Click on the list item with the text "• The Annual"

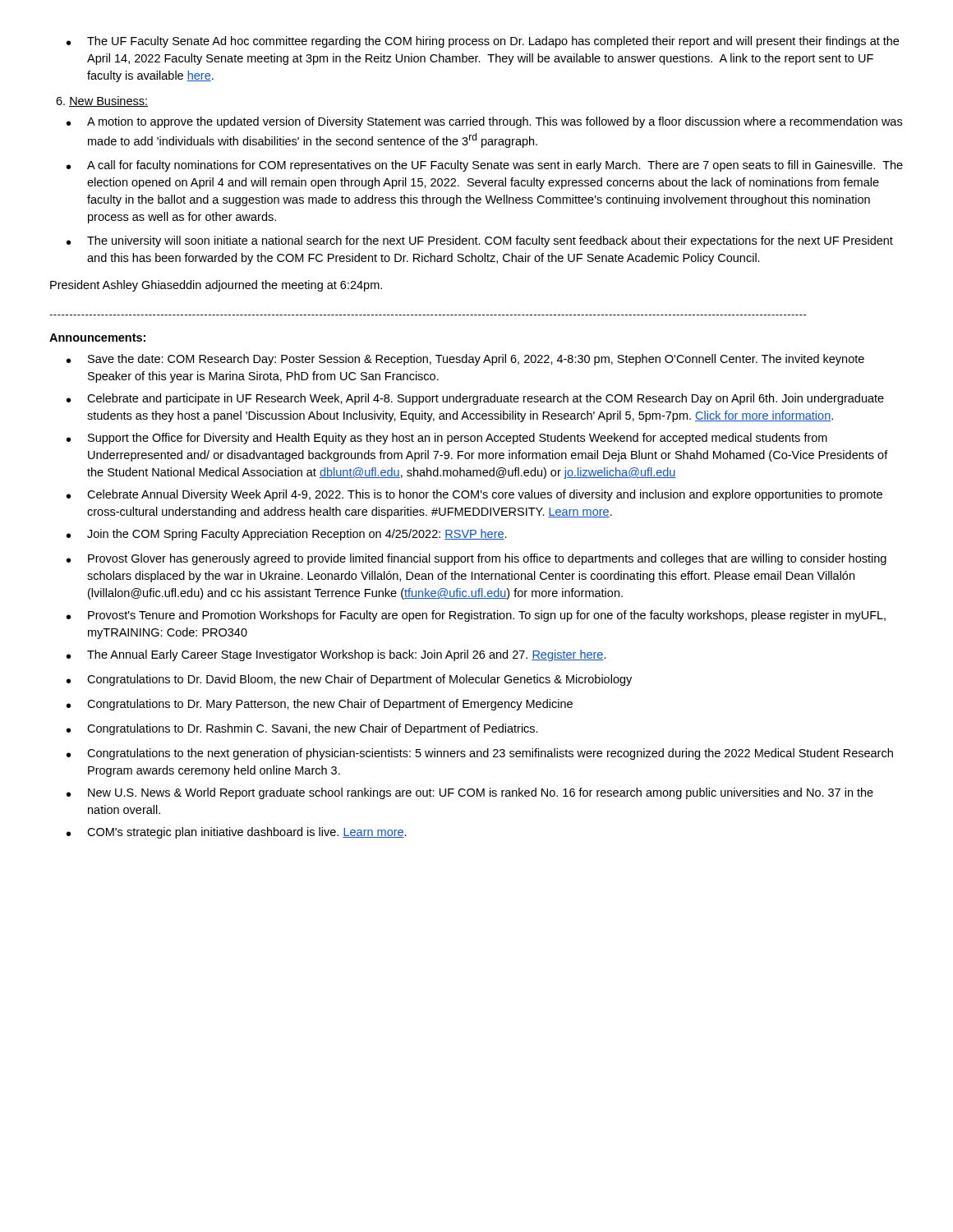pyautogui.click(x=336, y=656)
